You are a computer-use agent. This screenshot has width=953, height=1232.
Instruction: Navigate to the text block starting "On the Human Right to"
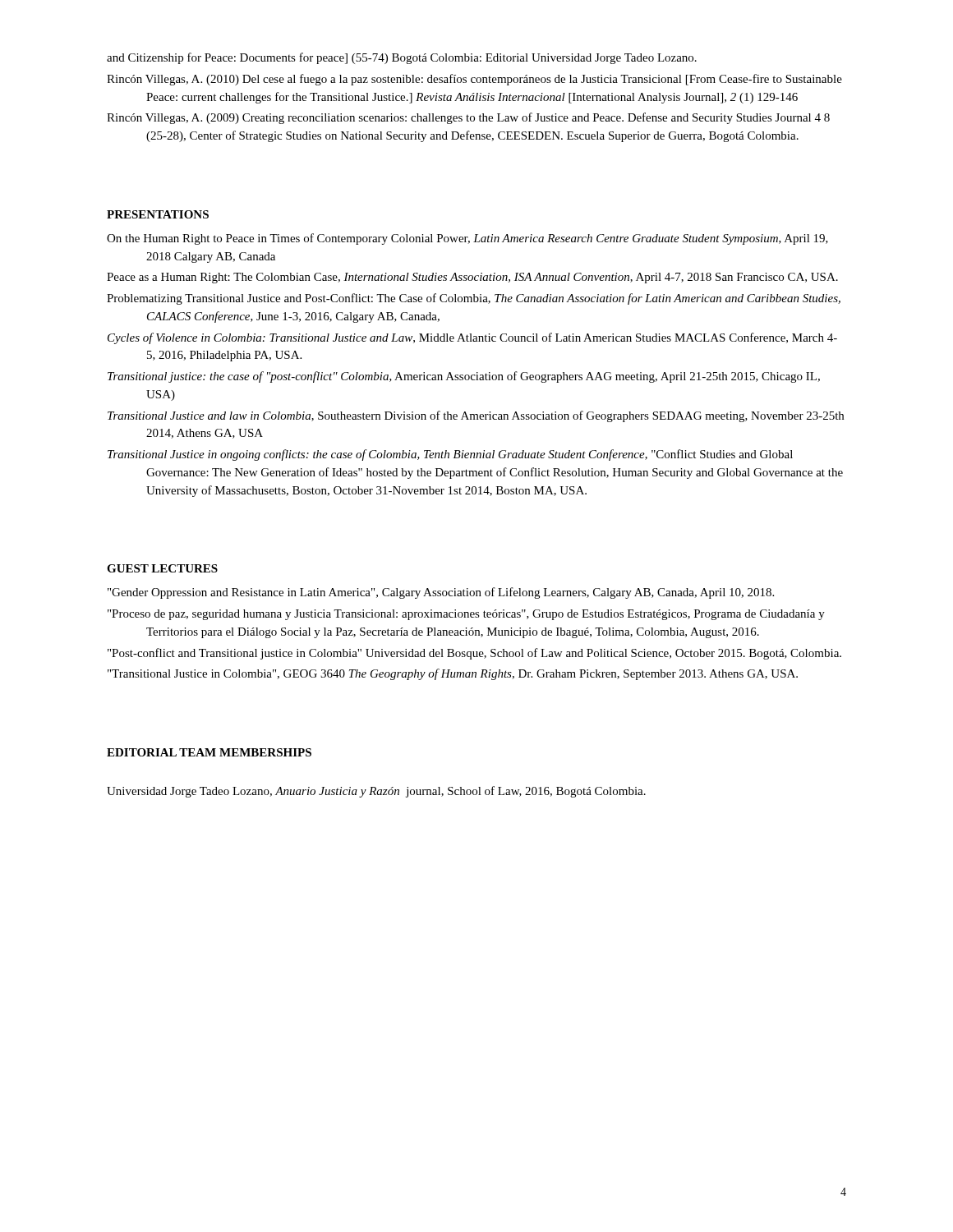click(x=468, y=247)
